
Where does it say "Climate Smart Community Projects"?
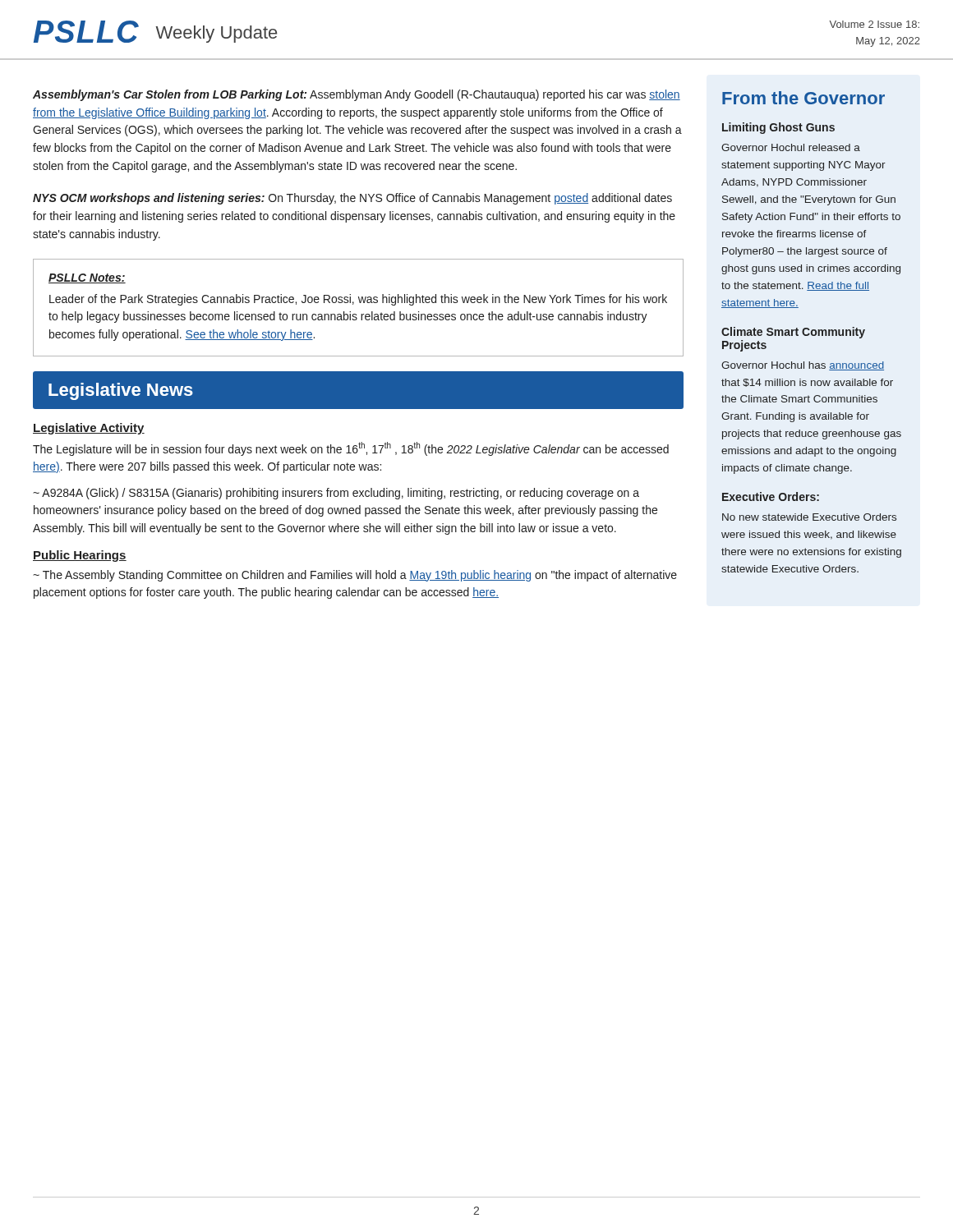[813, 338]
